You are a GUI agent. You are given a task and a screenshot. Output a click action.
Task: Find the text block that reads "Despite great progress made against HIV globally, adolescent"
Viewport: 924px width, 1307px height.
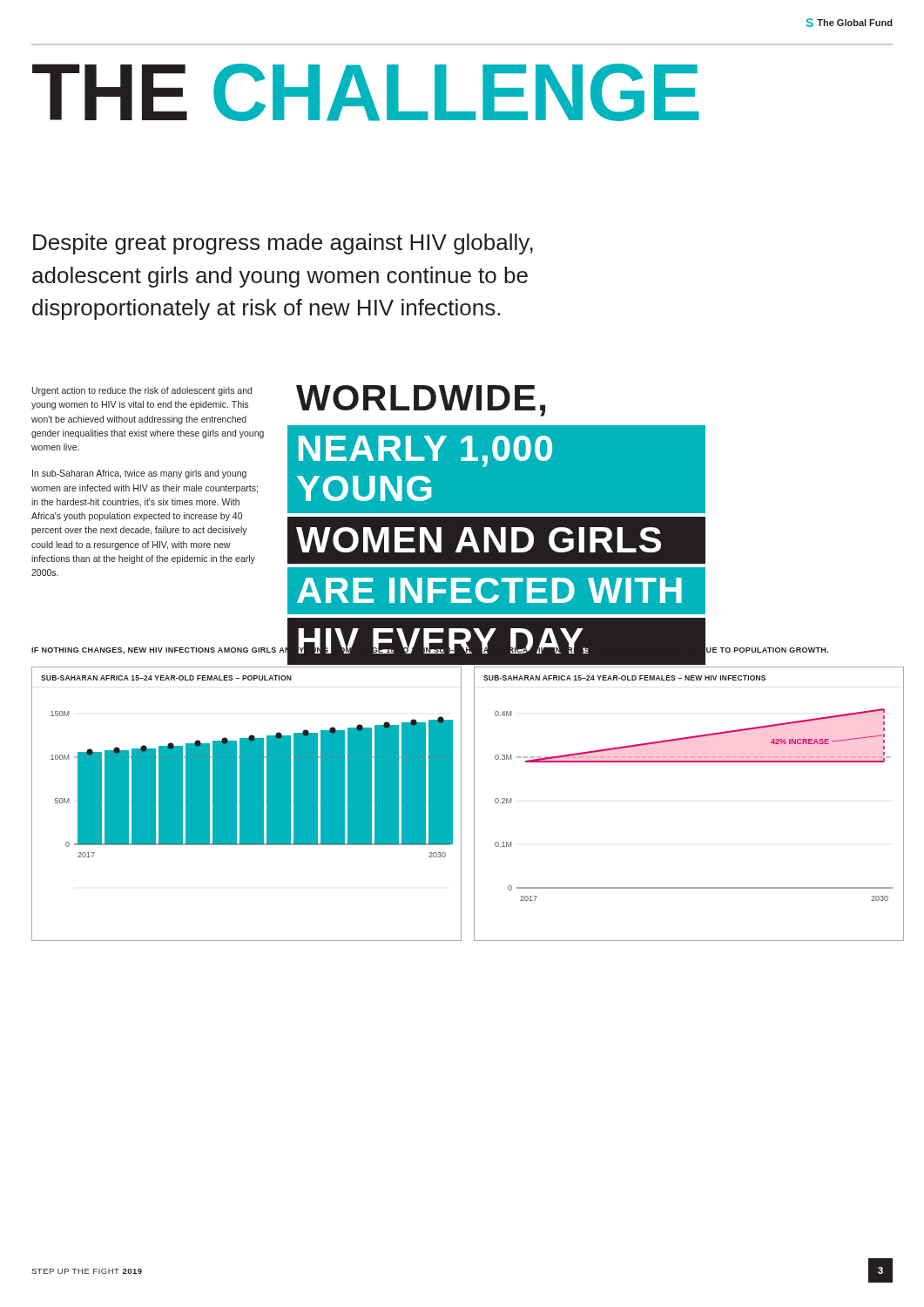point(283,275)
